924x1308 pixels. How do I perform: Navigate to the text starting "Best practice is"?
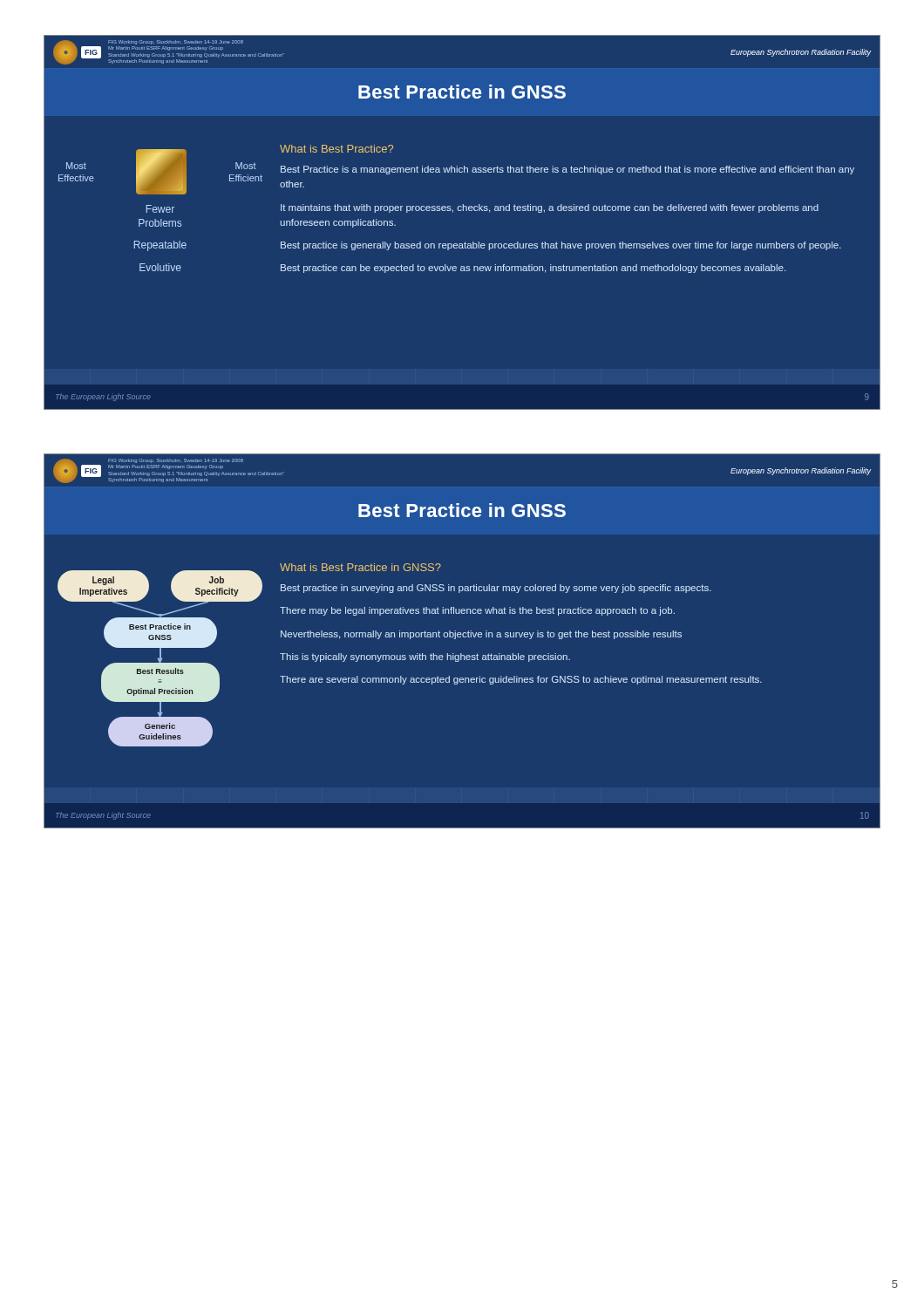pyautogui.click(x=561, y=245)
